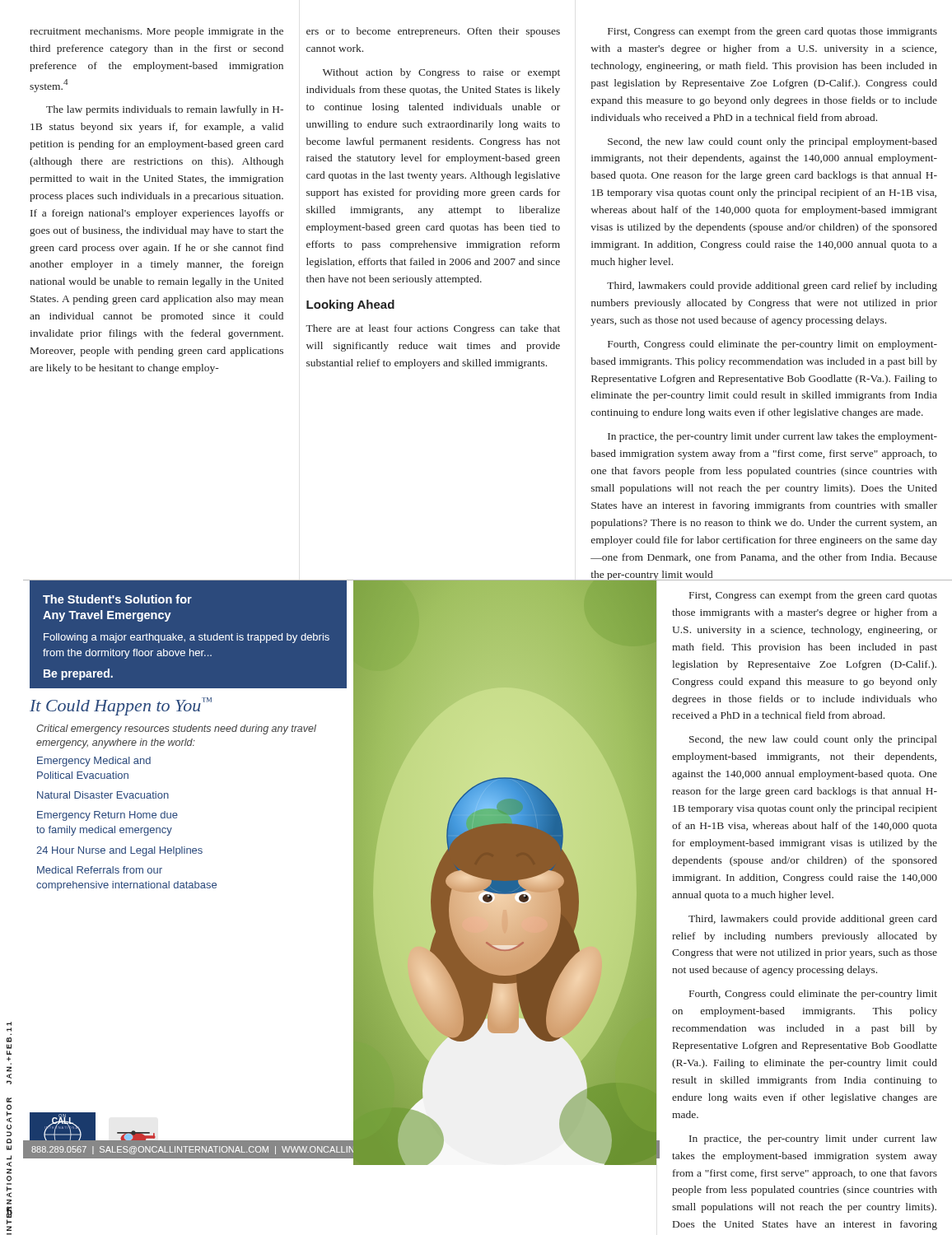Where is the passage that starts "Critical emergency resources students need during any travel"?

191,736
